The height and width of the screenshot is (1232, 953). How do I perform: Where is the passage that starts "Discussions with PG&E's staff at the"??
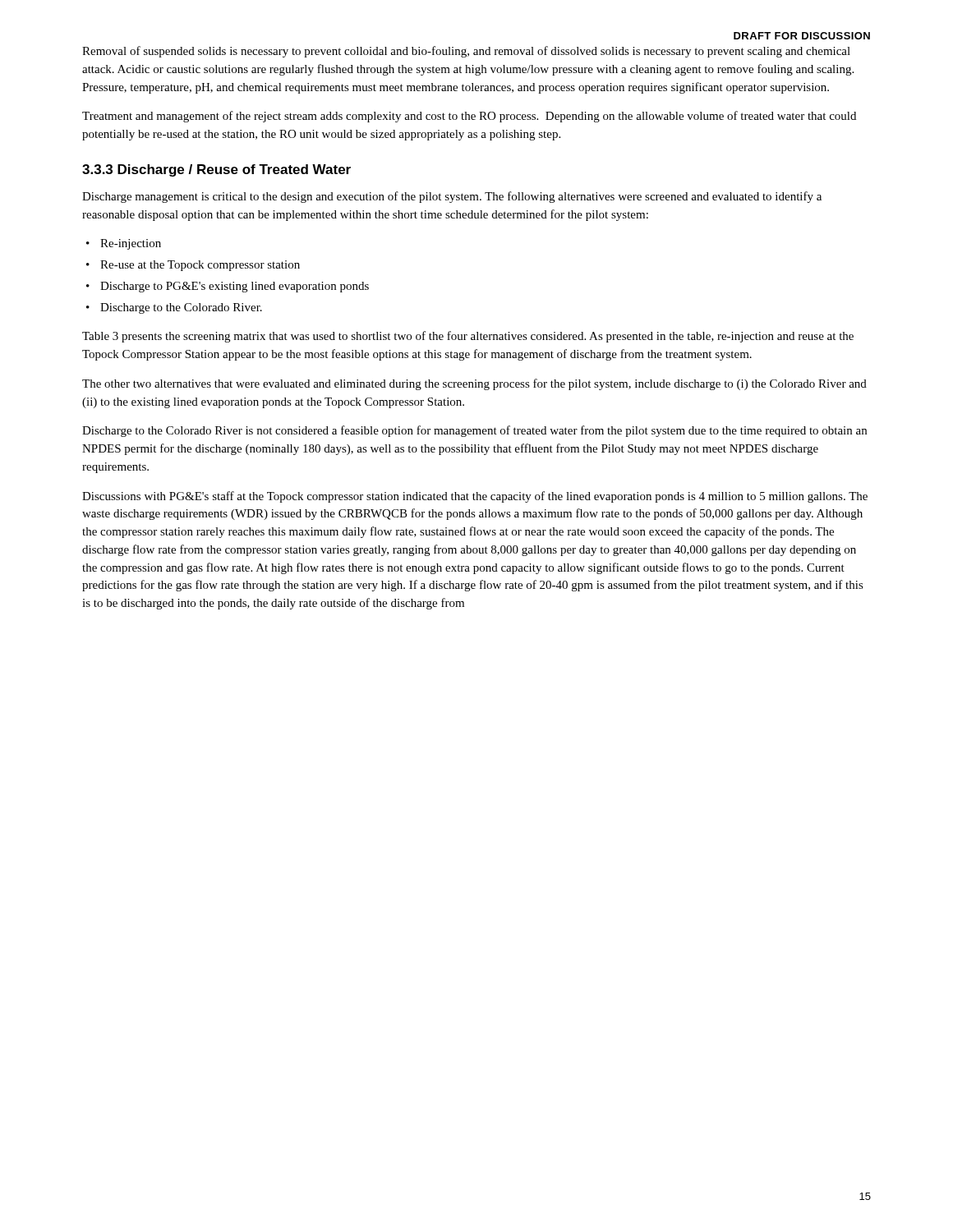(476, 550)
